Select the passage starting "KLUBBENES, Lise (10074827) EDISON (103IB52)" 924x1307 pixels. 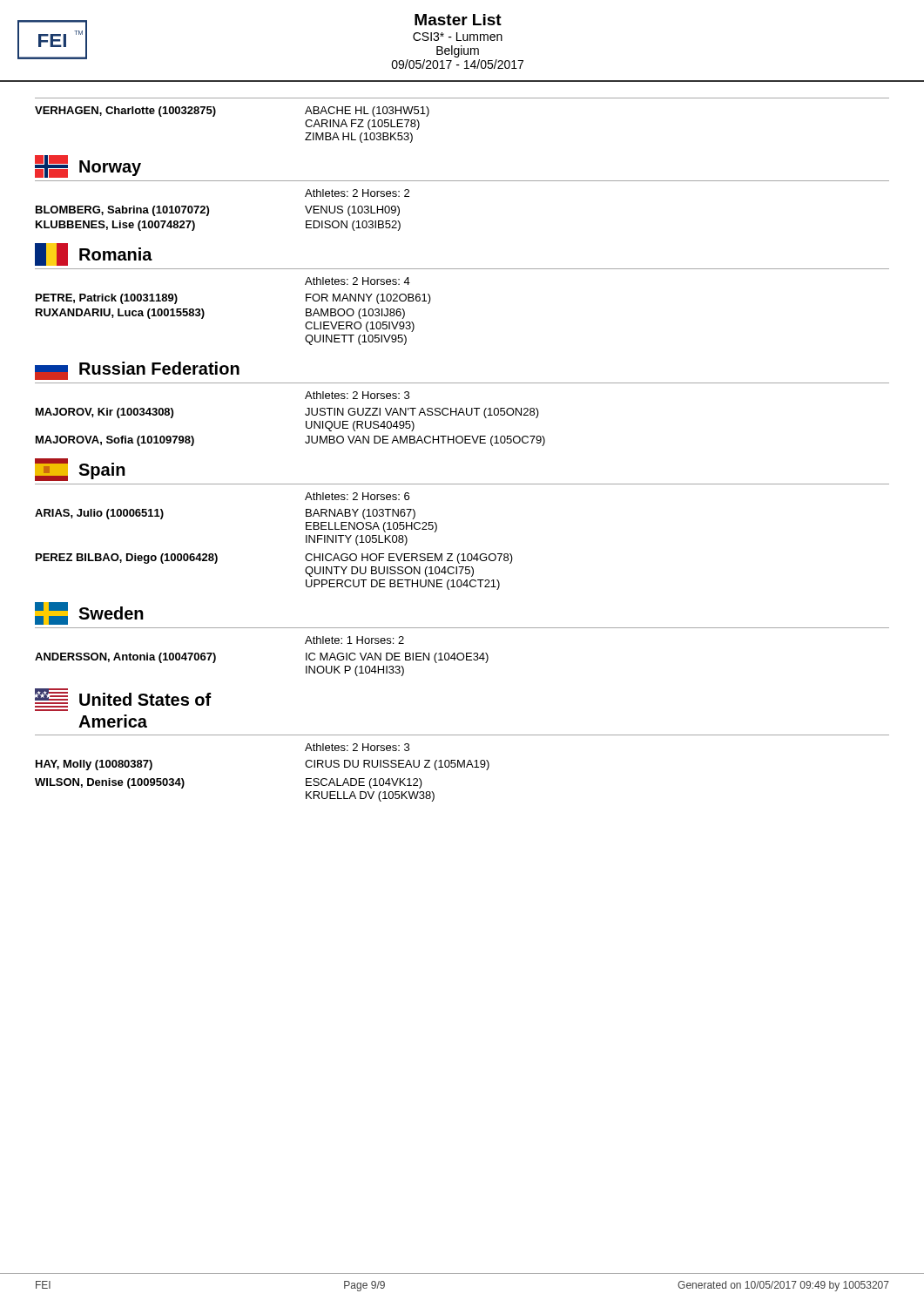(x=115, y=227)
